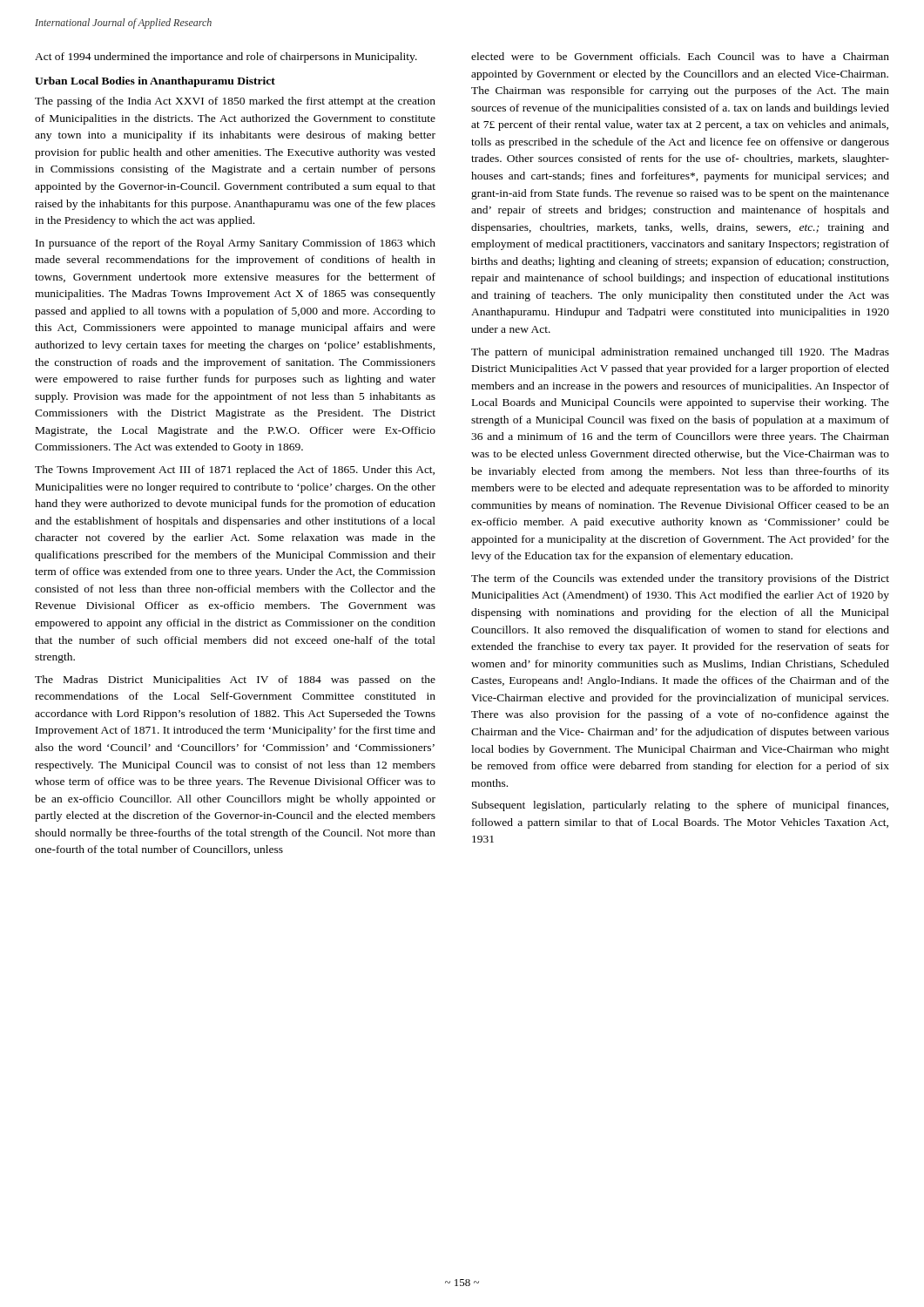Viewport: 924px width, 1307px height.
Task: Select the text starting "The pattern of municipal administration"
Action: click(x=680, y=453)
